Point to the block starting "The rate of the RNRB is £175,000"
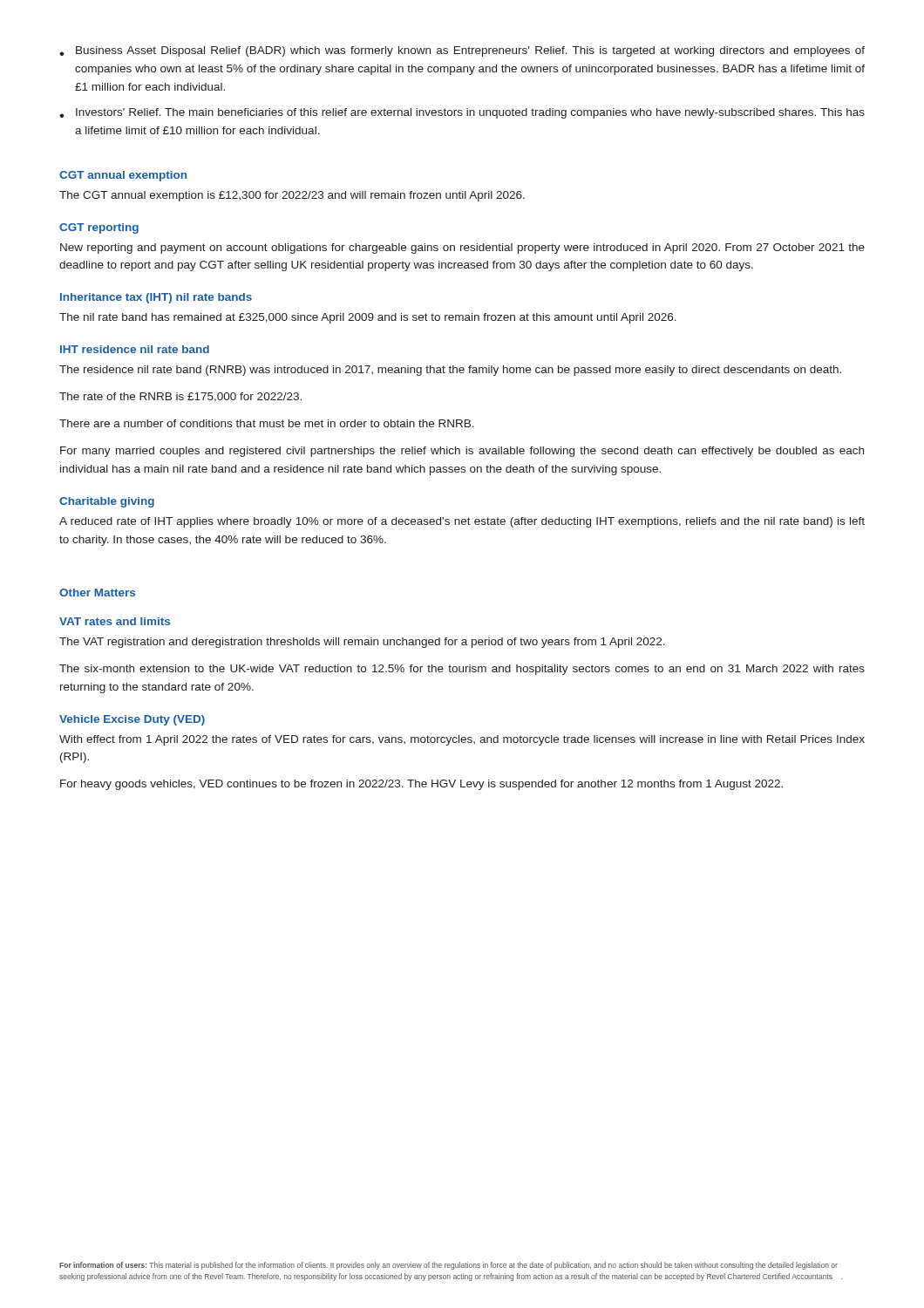 pos(181,396)
